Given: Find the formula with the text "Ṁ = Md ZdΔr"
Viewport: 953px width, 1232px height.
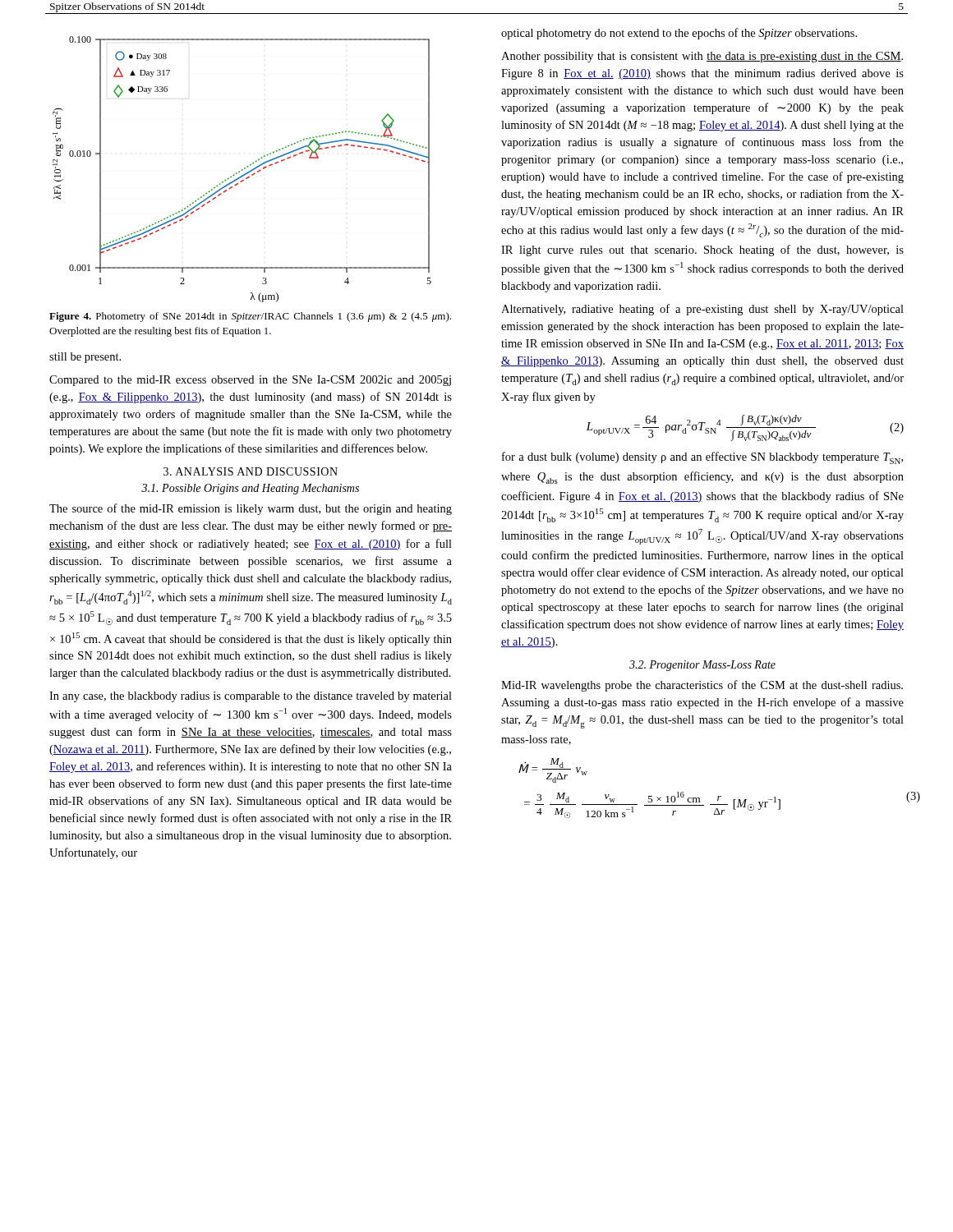Looking at the screenshot, I should (x=719, y=787).
